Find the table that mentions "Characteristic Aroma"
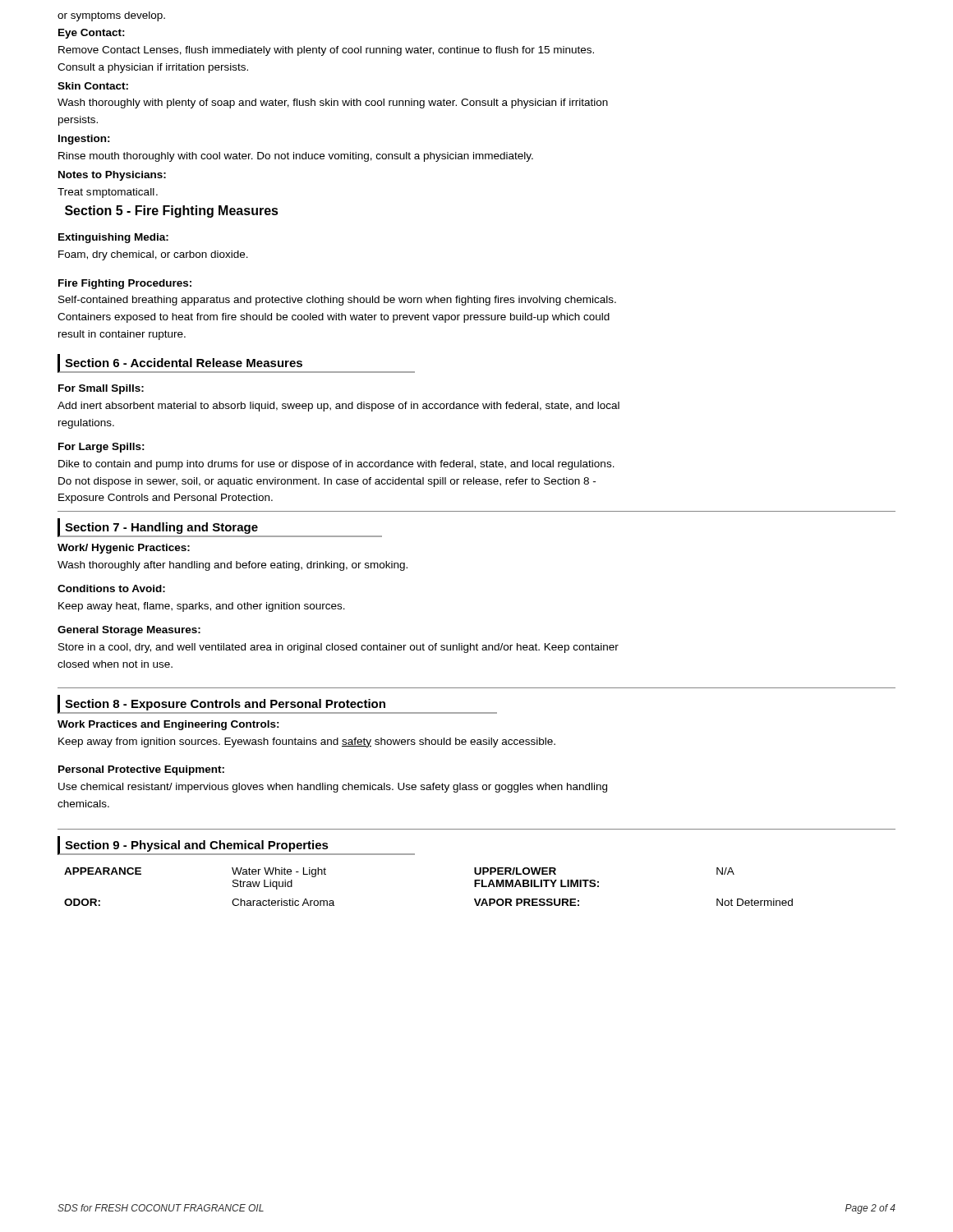 pos(476,887)
